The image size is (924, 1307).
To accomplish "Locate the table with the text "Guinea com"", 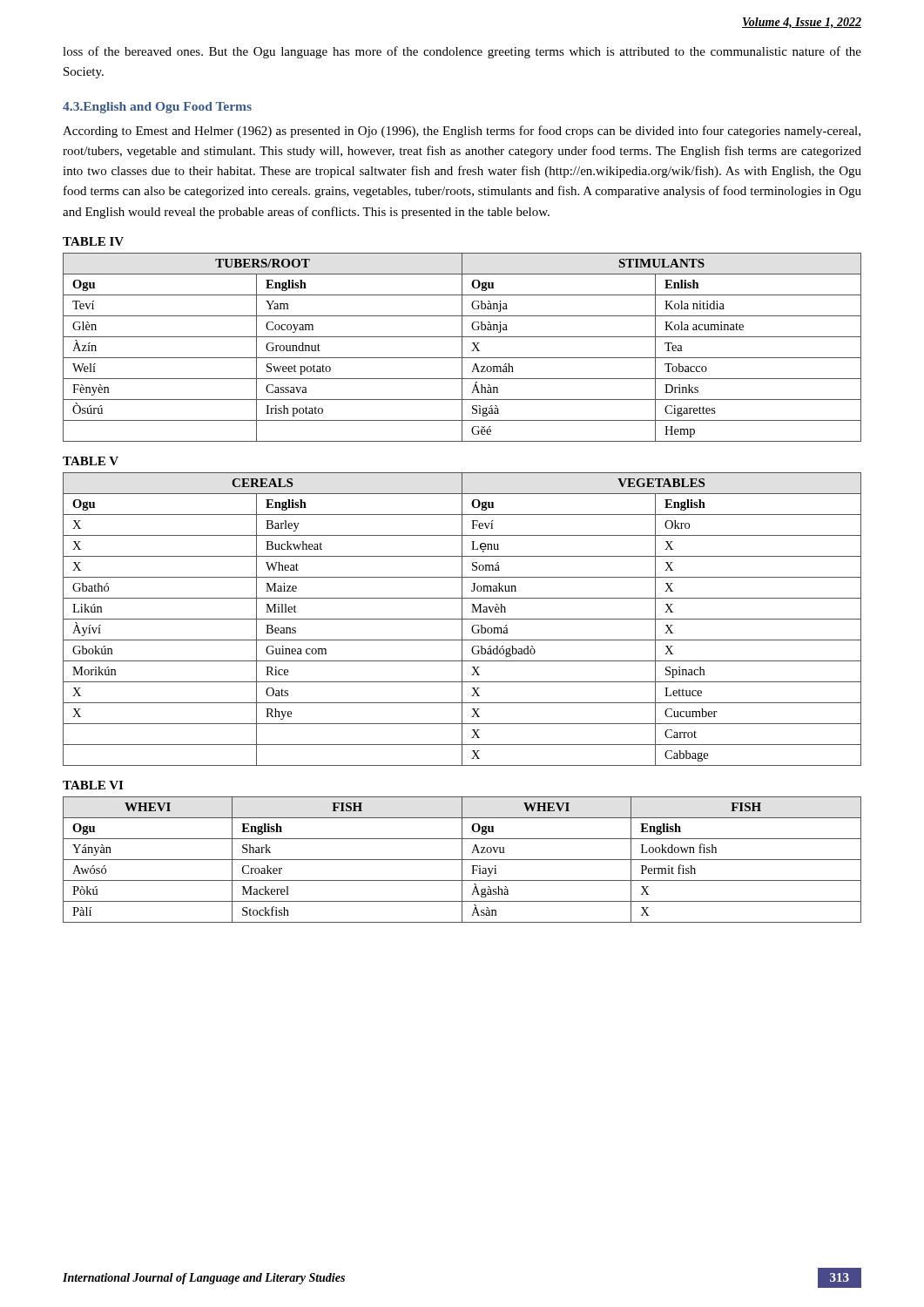I will tap(462, 619).
